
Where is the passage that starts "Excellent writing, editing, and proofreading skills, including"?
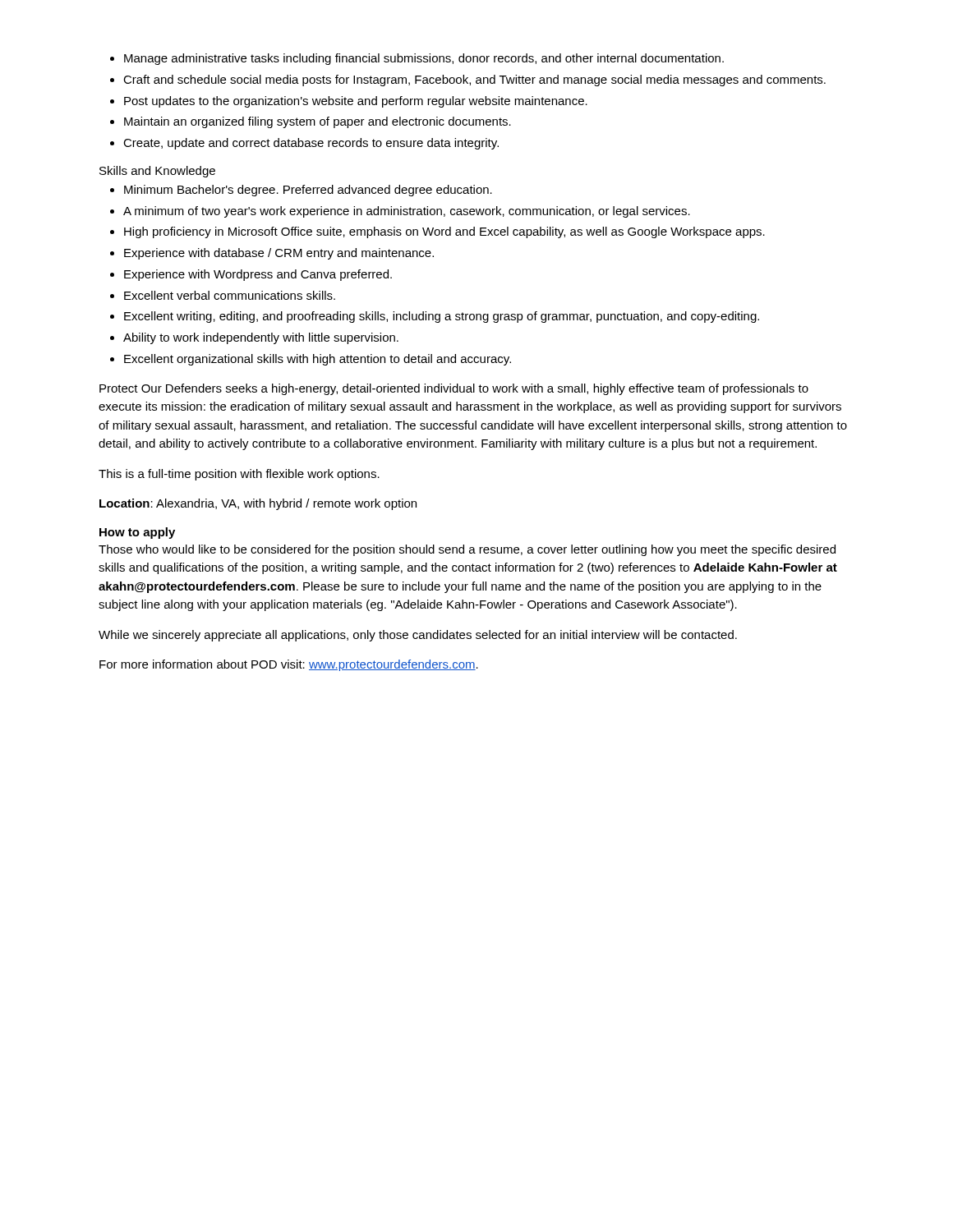click(476, 316)
